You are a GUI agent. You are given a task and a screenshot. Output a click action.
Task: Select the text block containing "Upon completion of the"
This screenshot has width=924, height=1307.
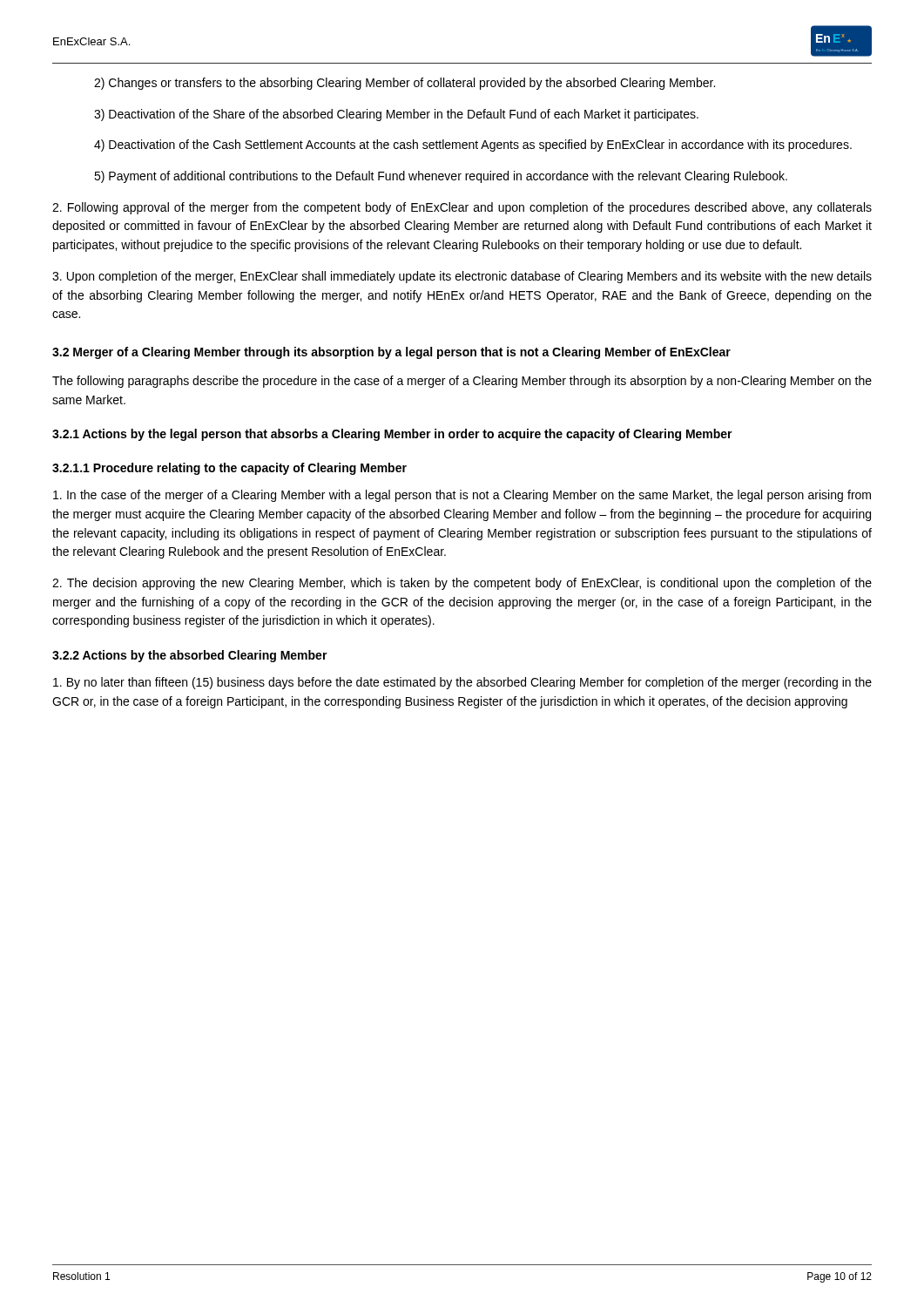pyautogui.click(x=462, y=295)
